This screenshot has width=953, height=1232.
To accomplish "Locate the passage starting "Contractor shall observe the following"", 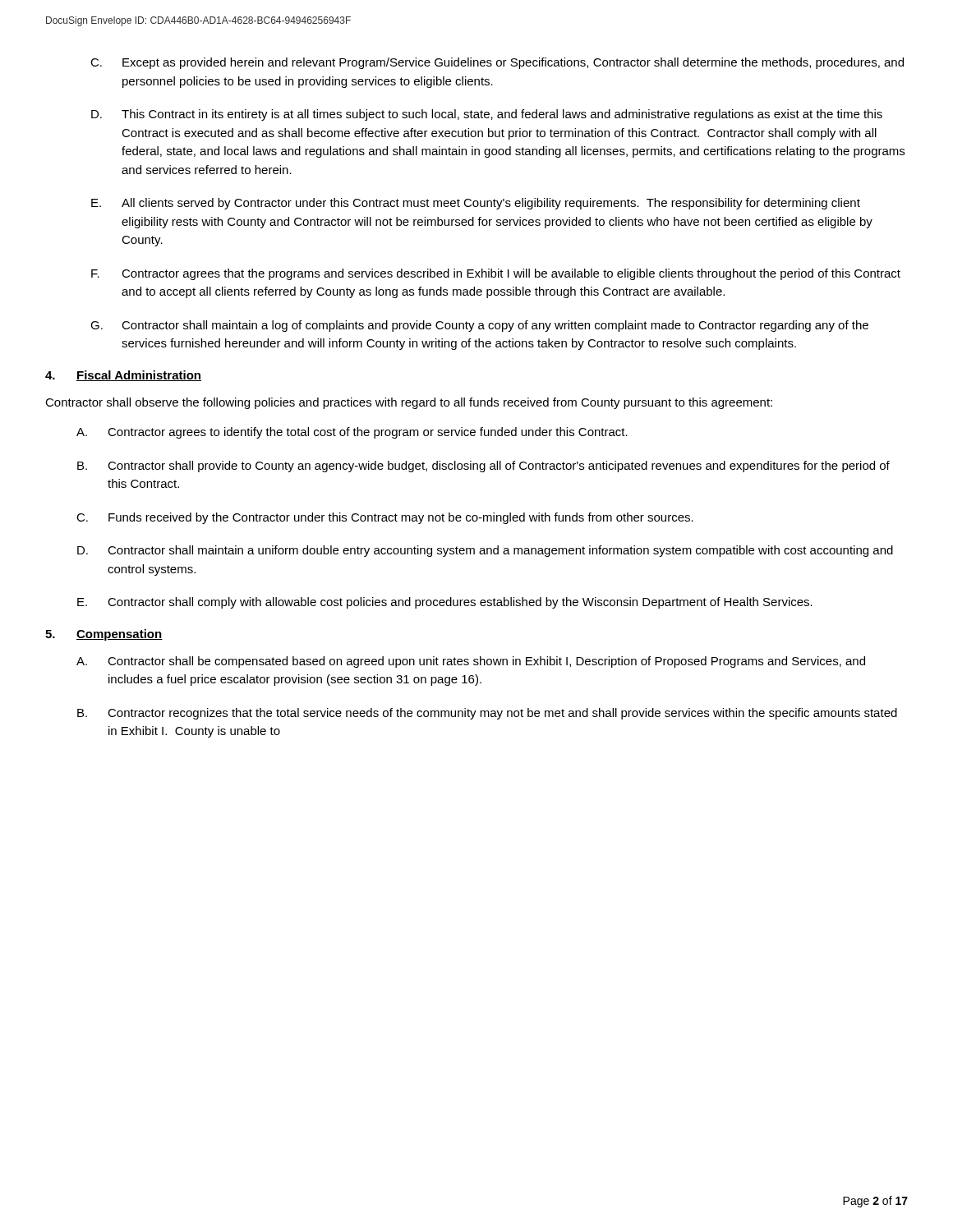I will 409,402.
